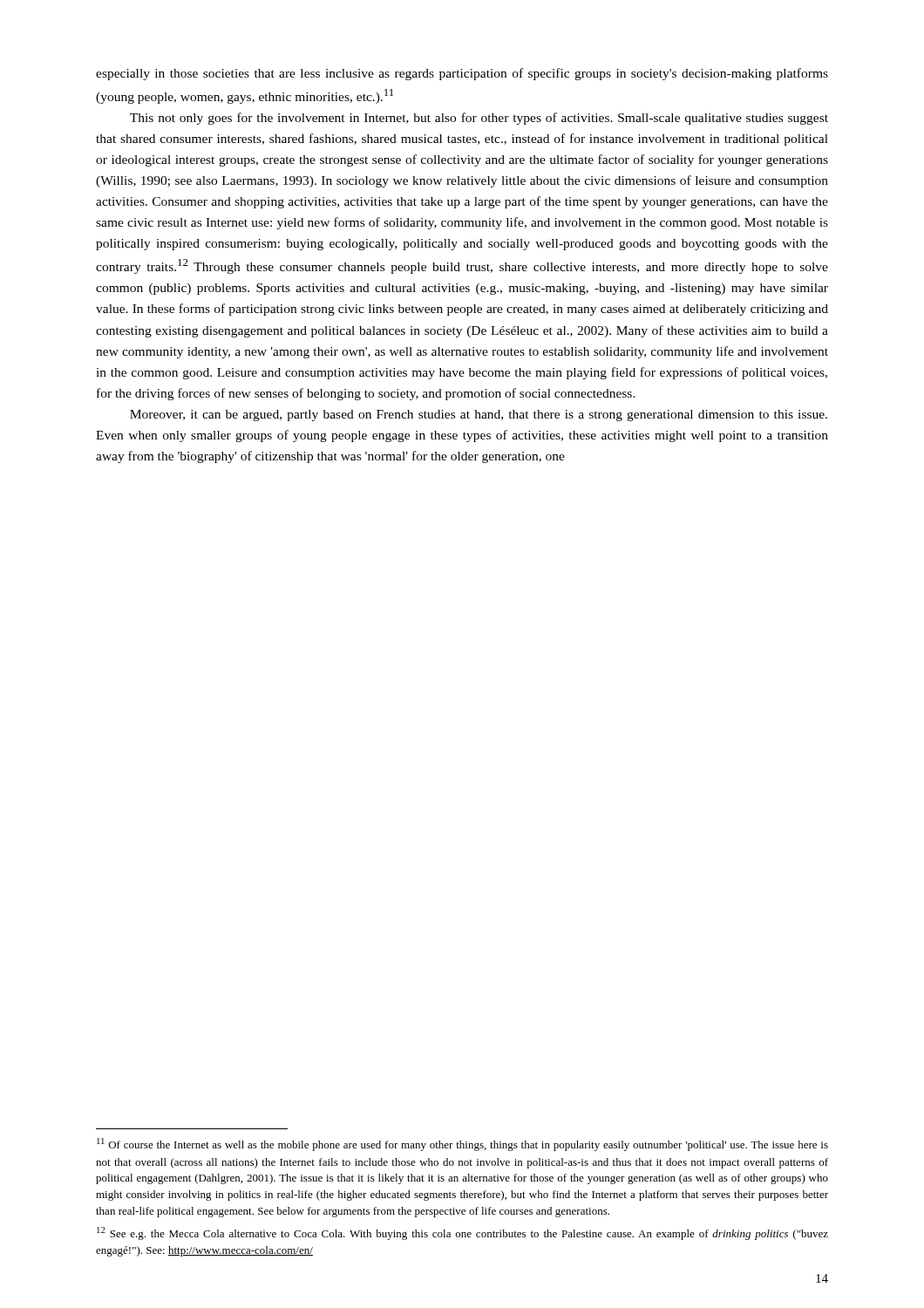Select the passage starting "especially in those societies that are less inclusive"
Screen dimensions: 1308x924
click(x=462, y=85)
